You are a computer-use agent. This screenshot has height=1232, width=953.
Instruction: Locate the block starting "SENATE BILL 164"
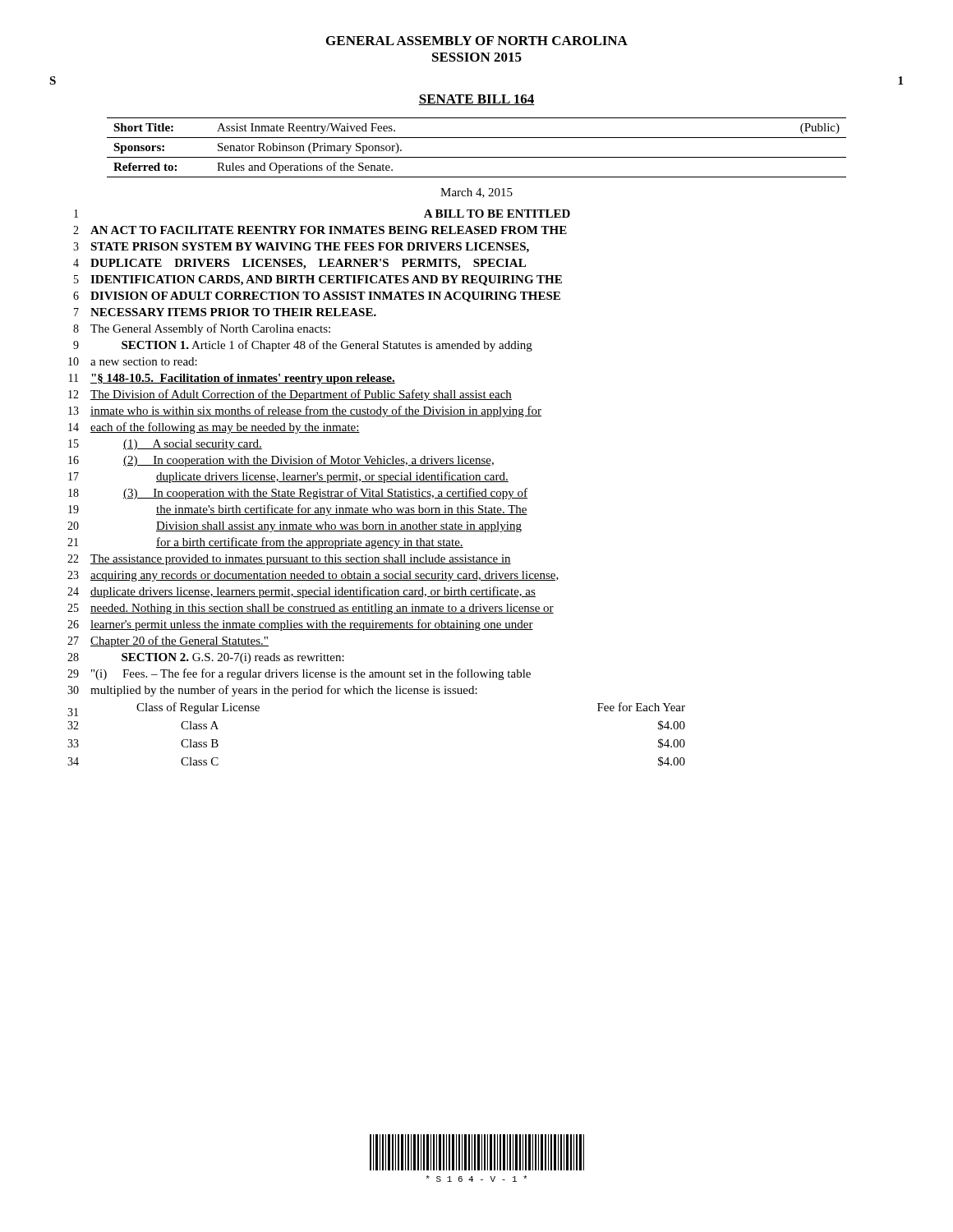click(x=476, y=99)
